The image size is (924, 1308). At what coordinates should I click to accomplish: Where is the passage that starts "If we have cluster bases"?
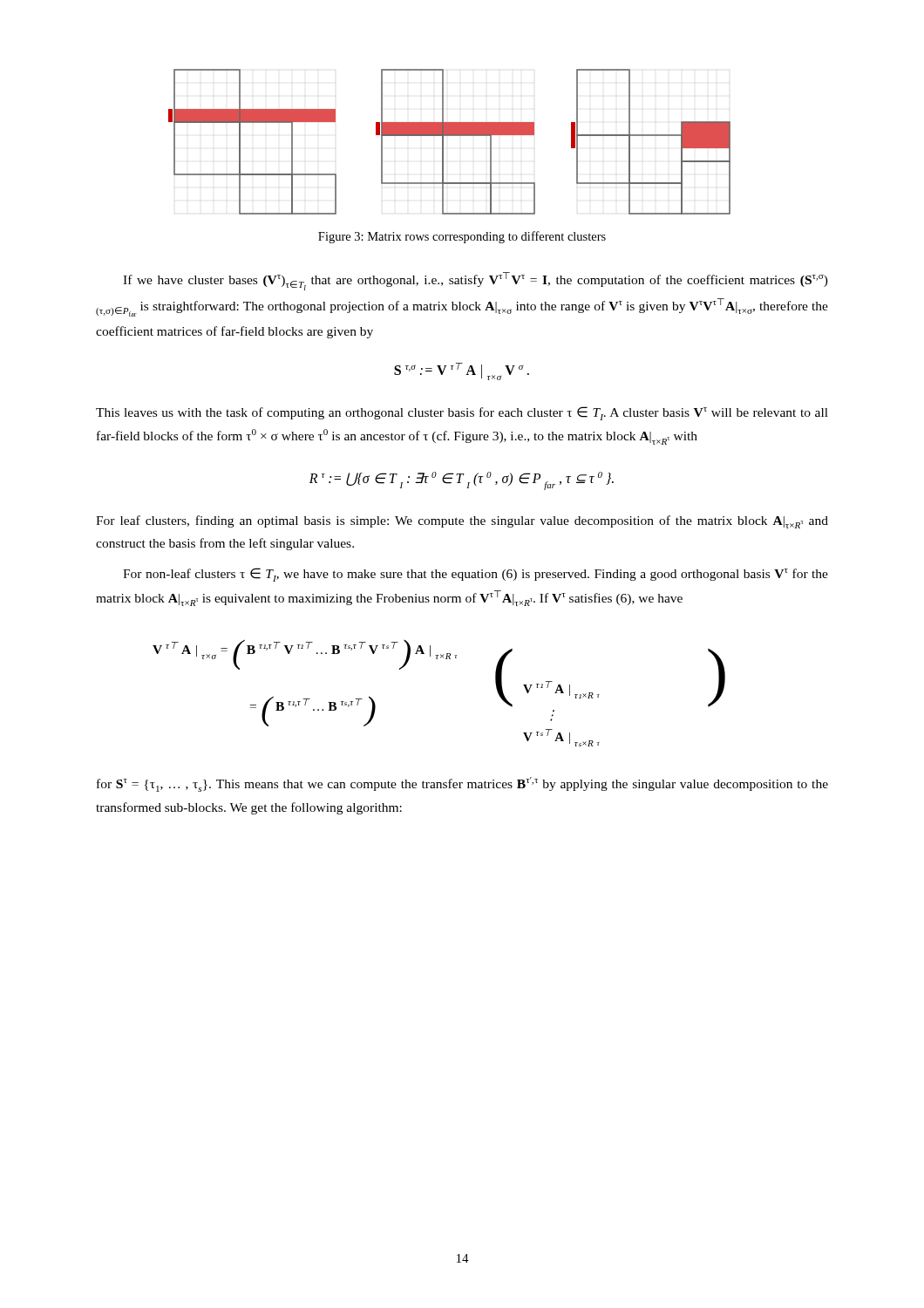462,304
